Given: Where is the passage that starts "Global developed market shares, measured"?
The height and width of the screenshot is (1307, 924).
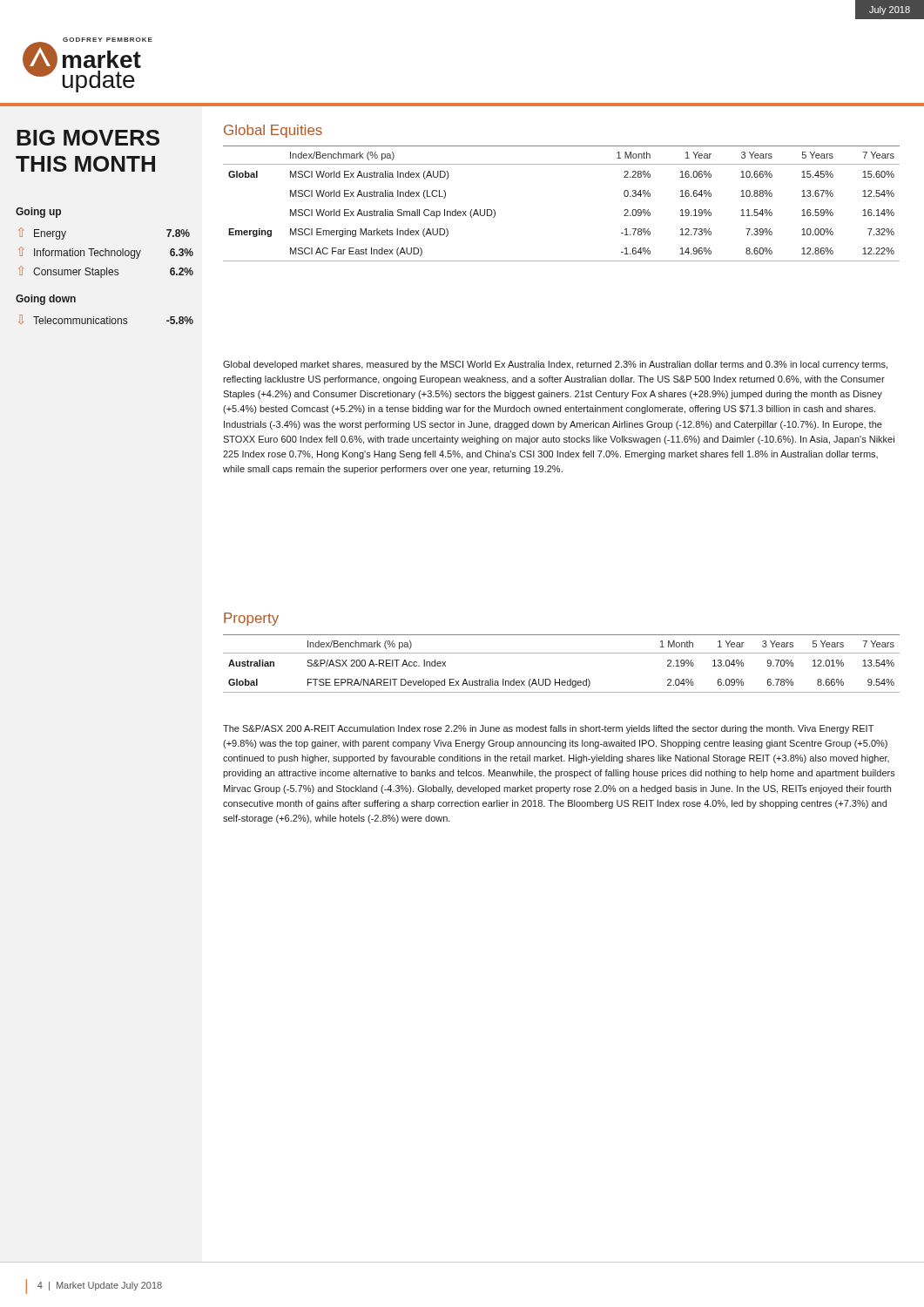Looking at the screenshot, I should 559,417.
